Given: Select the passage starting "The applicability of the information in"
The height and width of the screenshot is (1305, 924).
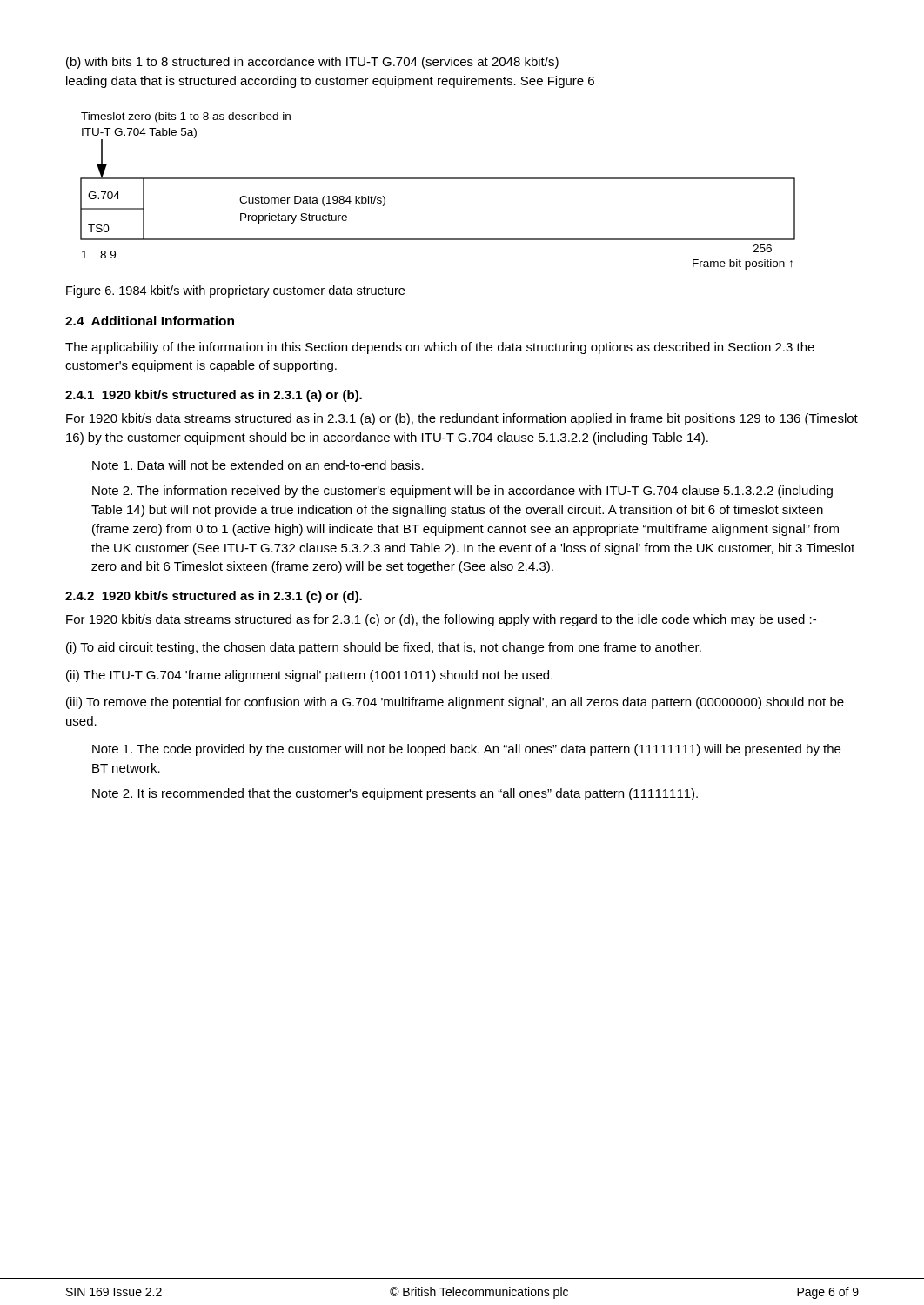Looking at the screenshot, I should click(440, 356).
